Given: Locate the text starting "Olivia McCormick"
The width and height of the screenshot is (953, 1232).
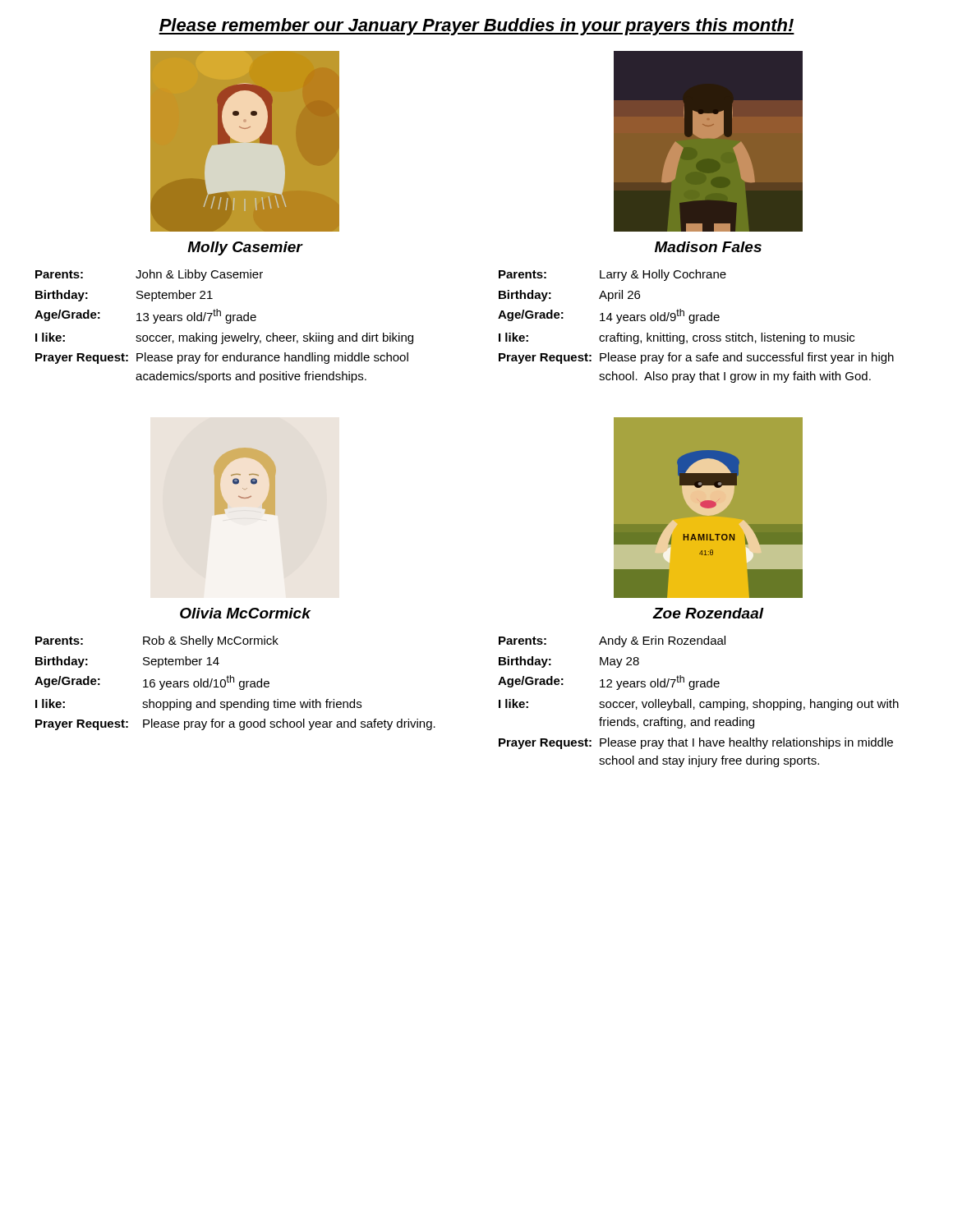Looking at the screenshot, I should [245, 613].
